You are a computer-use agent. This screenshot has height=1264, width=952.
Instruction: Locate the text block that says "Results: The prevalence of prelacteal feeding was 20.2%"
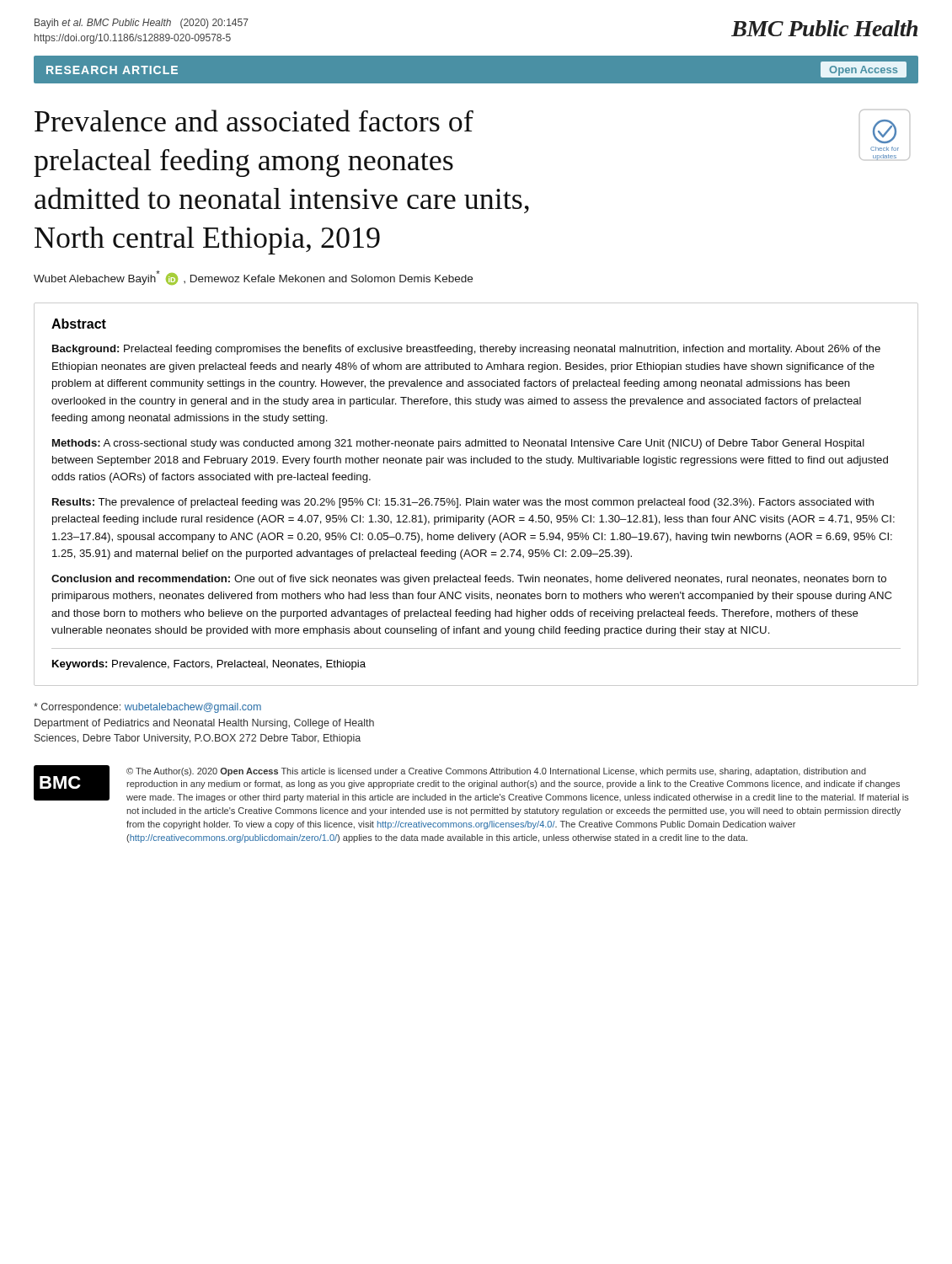[x=473, y=528]
